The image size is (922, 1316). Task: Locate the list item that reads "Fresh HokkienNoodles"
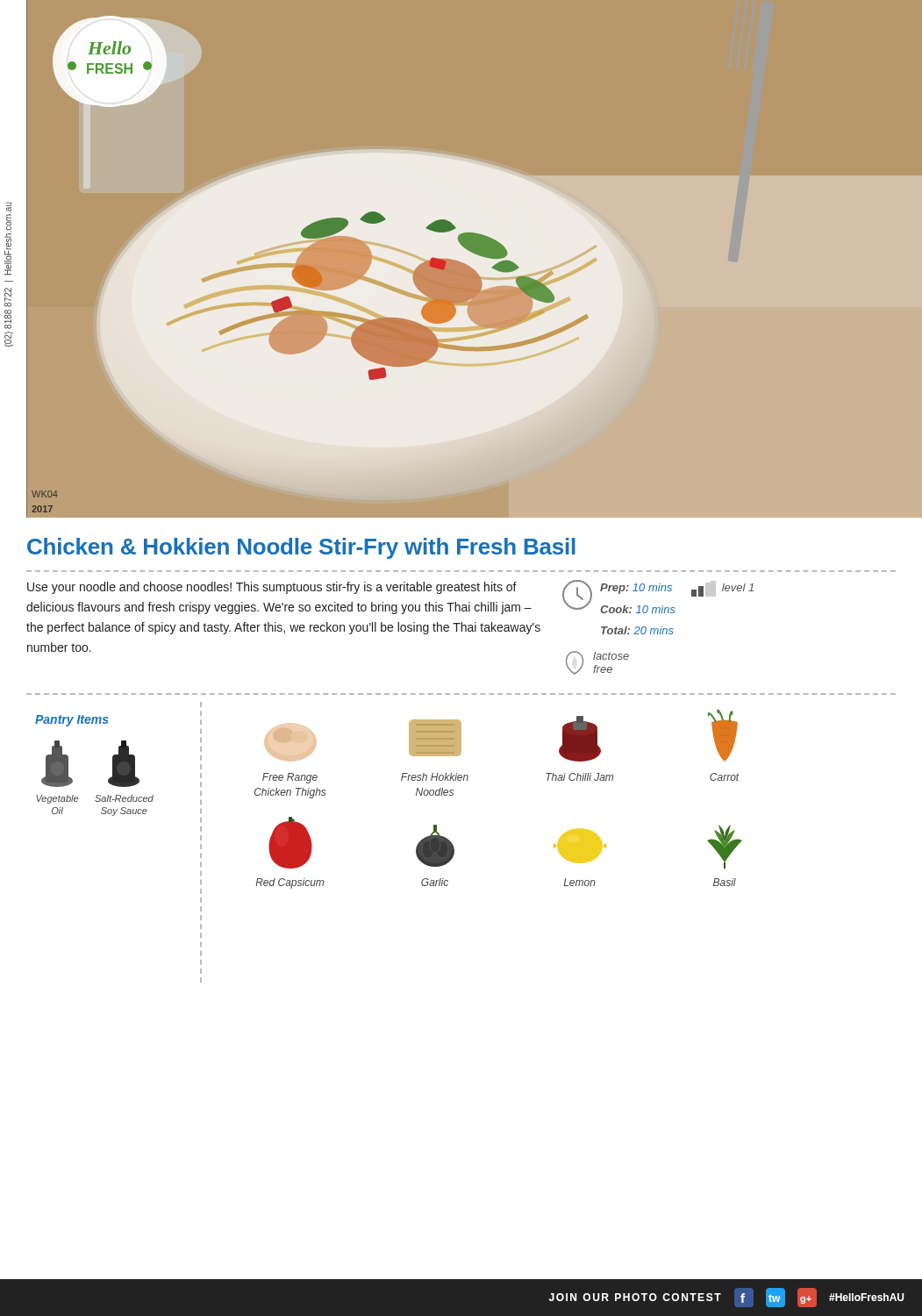tap(435, 754)
